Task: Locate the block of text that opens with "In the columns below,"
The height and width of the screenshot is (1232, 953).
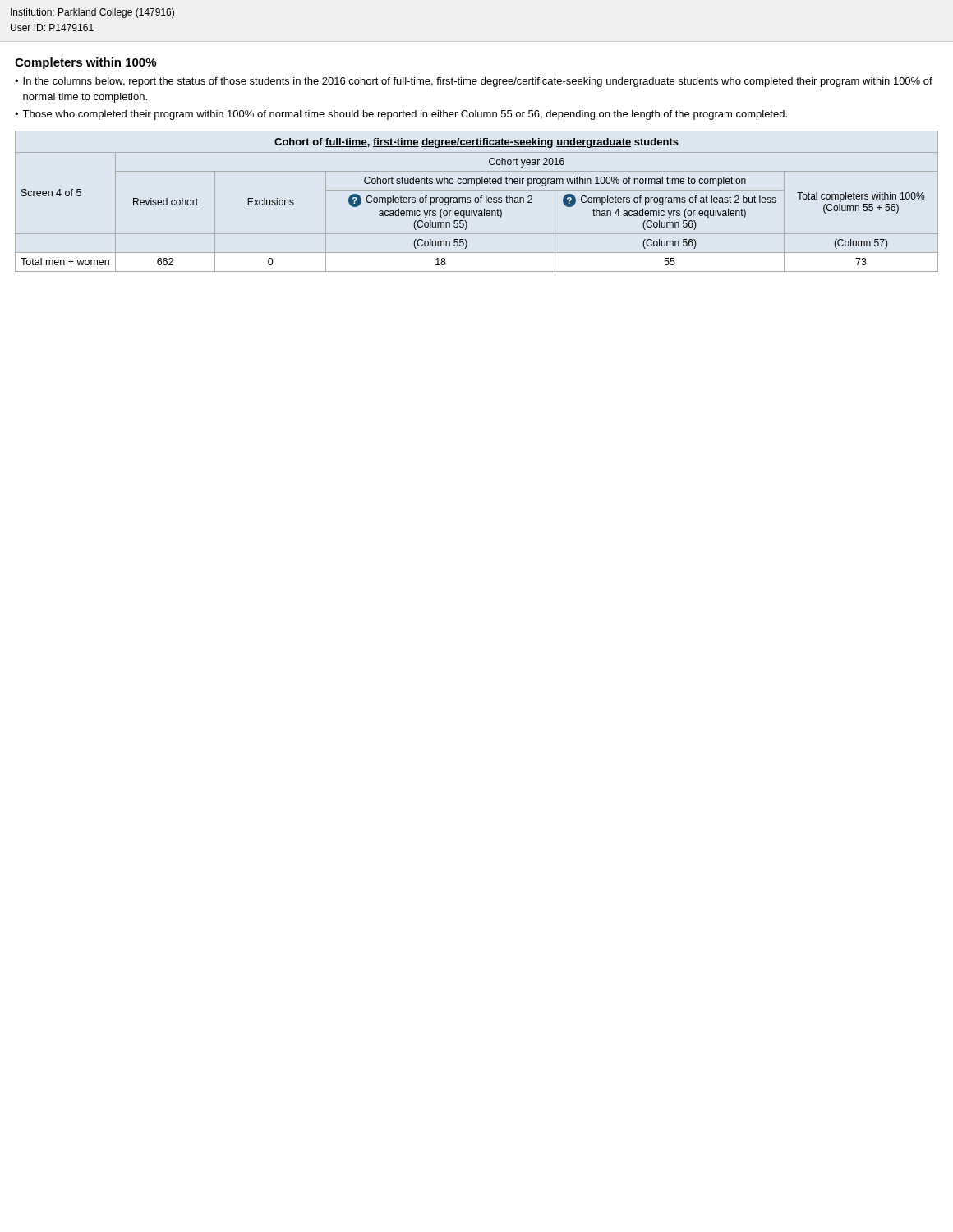Action: (477, 89)
